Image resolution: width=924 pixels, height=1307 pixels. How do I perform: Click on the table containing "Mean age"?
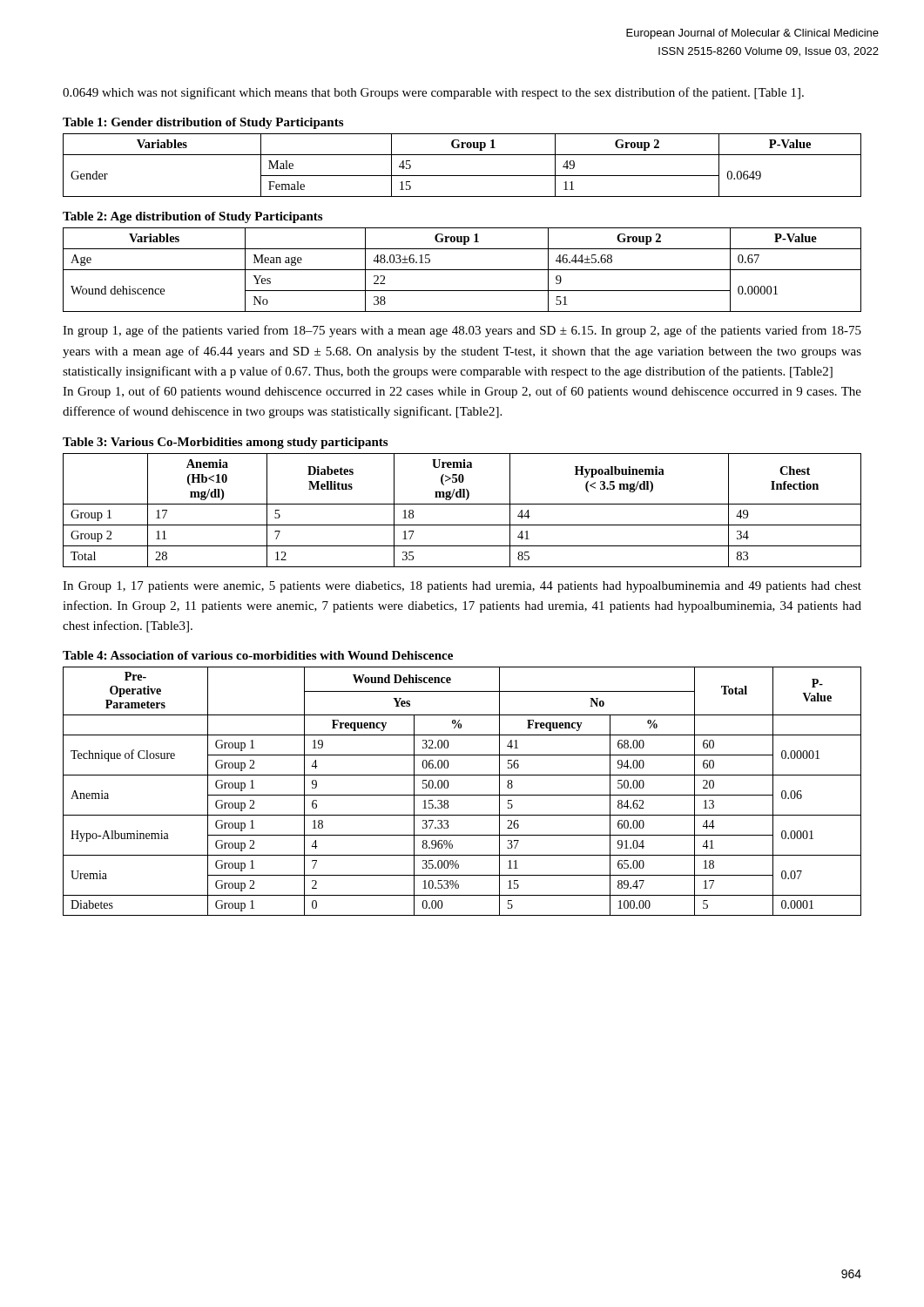click(x=462, y=270)
